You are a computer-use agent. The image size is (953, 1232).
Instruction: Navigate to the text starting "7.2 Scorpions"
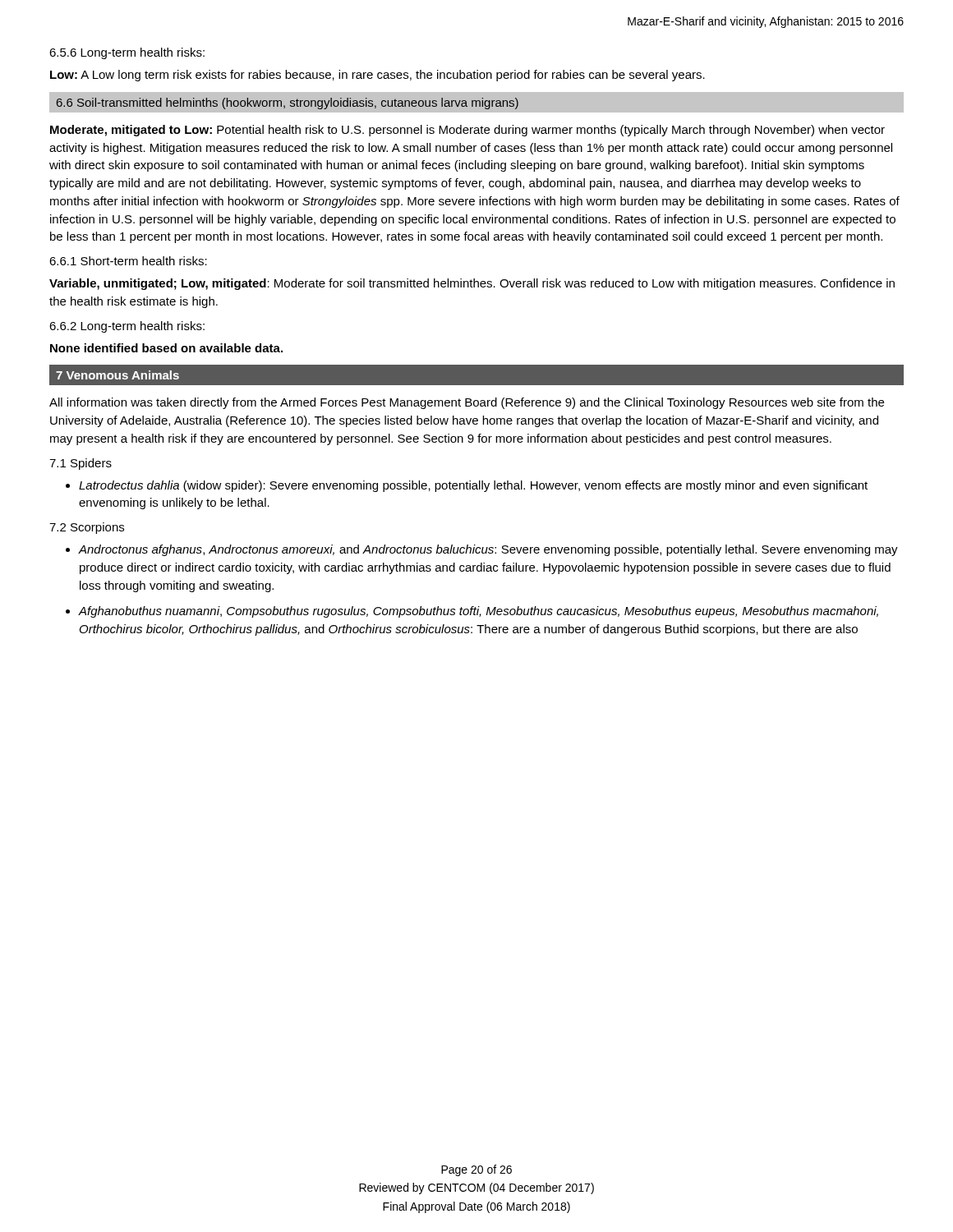point(87,527)
